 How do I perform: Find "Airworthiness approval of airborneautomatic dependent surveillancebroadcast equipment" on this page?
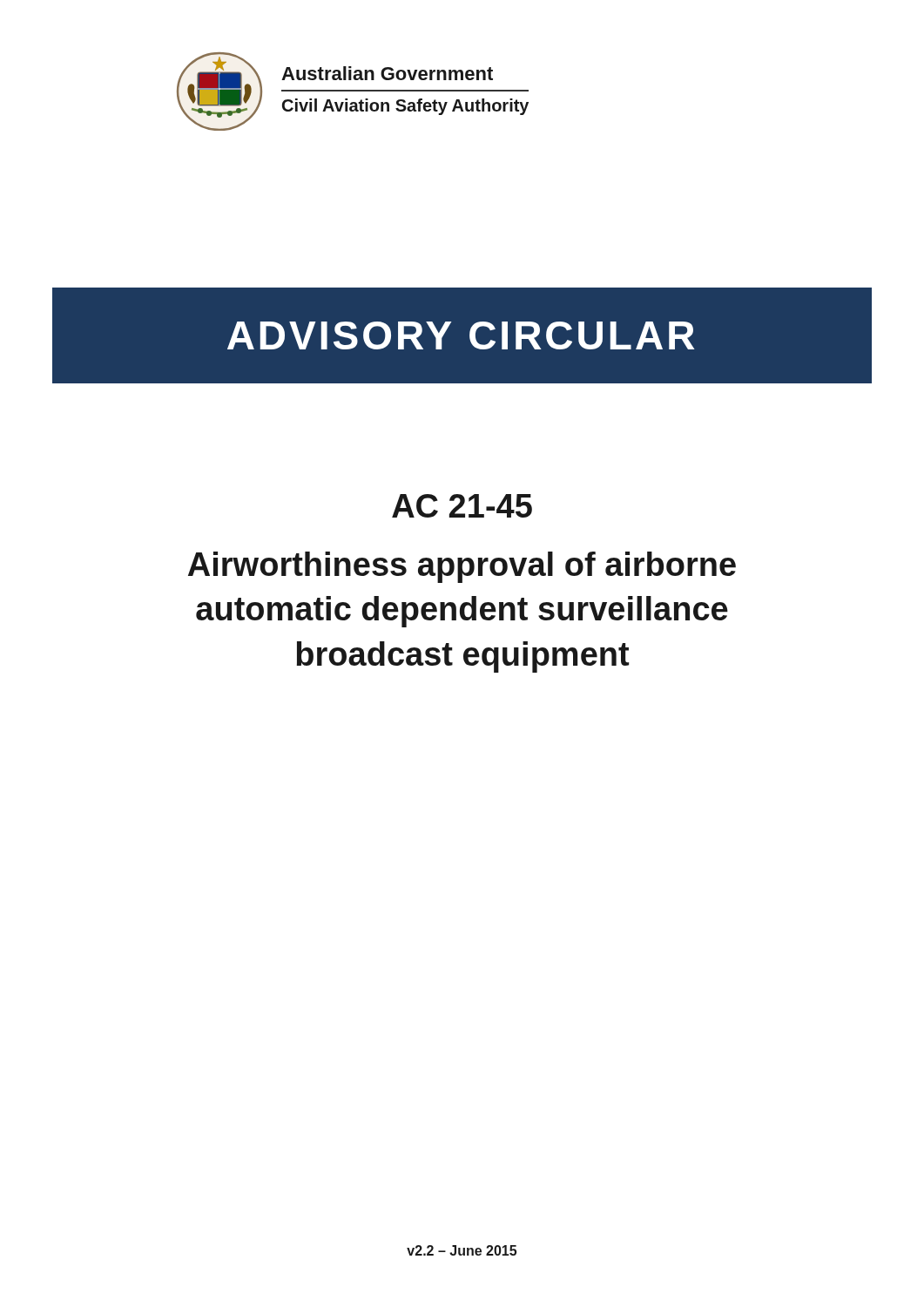click(462, 609)
